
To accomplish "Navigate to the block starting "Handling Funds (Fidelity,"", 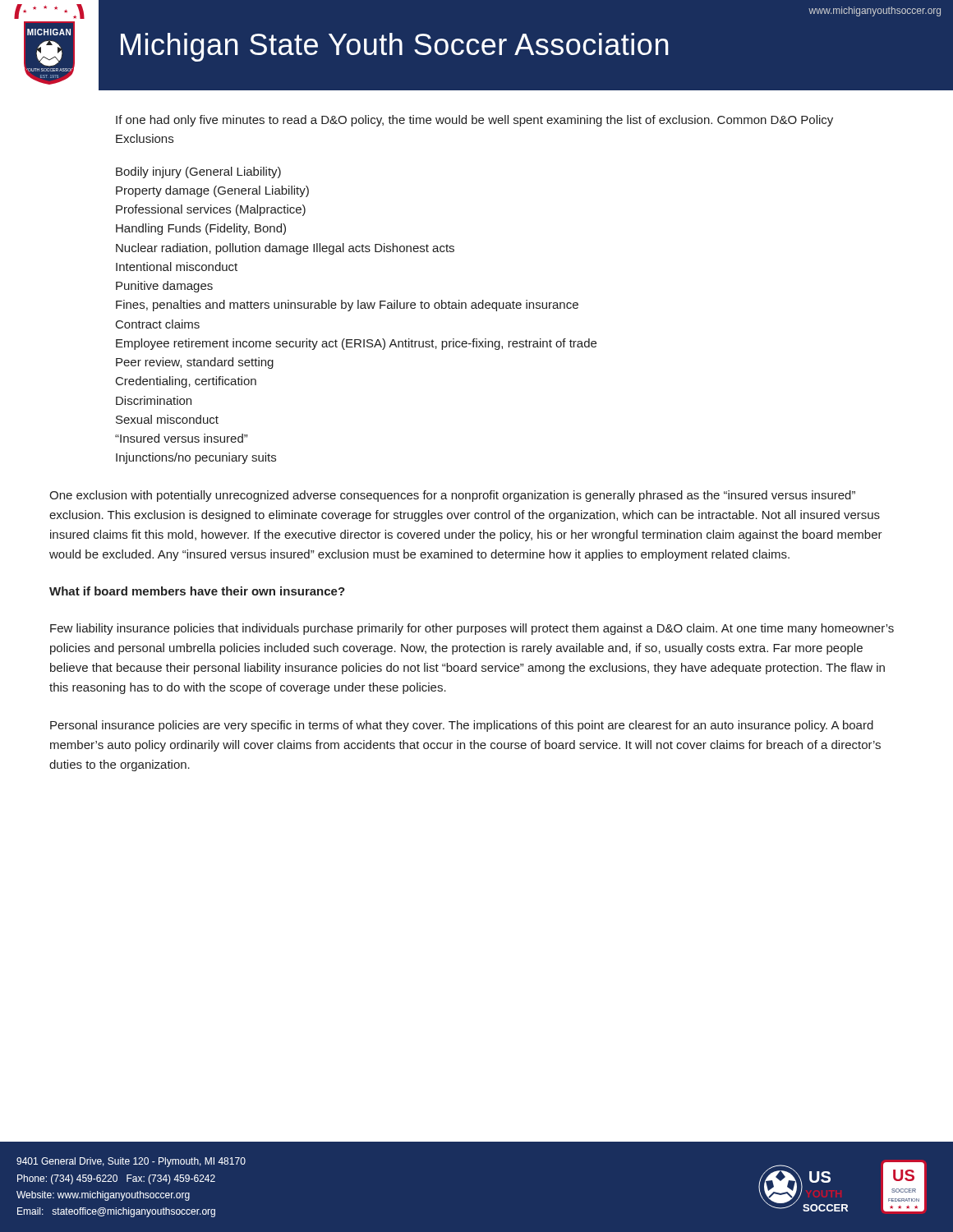I will coord(201,228).
